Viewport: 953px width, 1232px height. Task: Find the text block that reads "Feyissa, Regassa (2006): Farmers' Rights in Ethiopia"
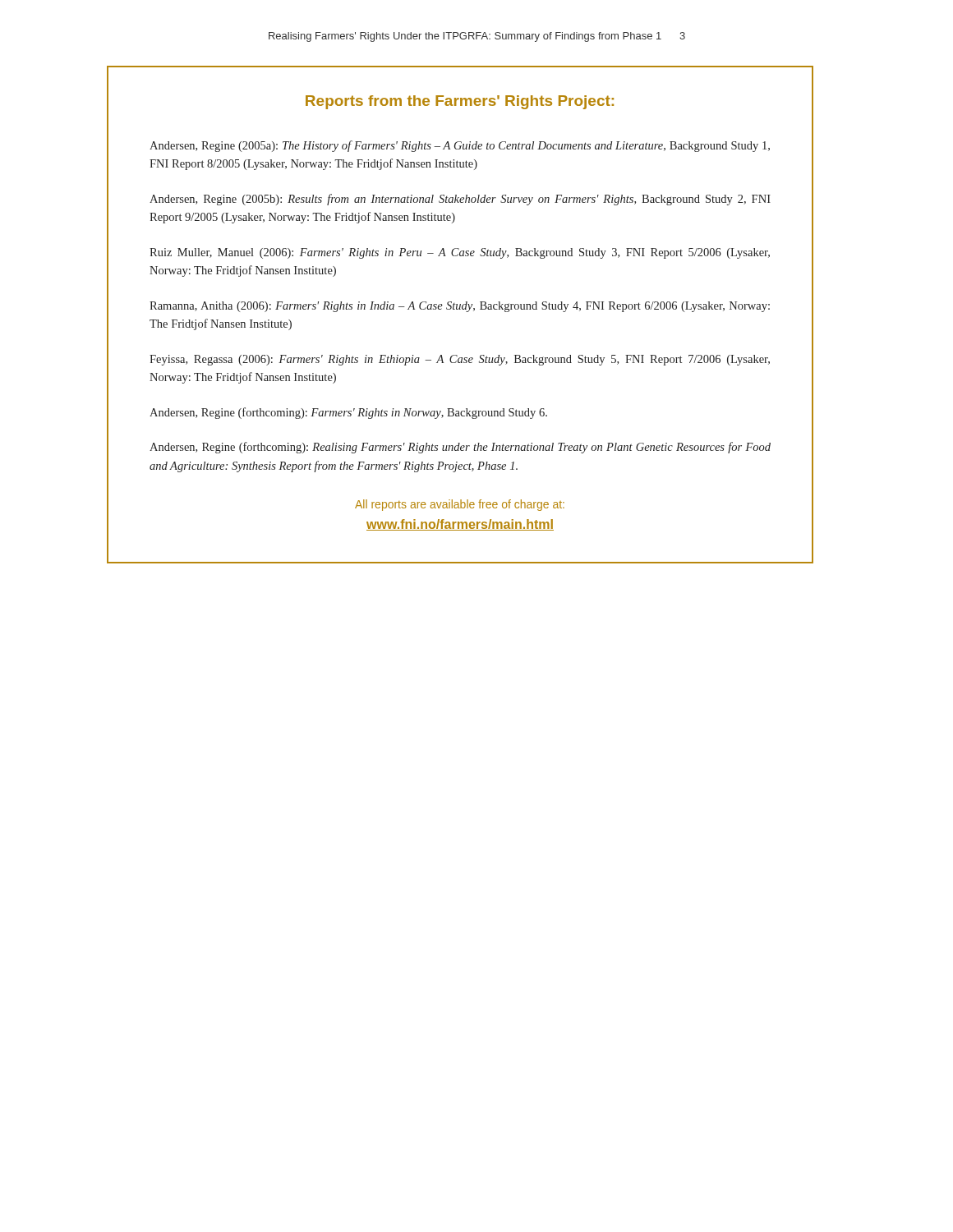[x=460, y=368]
